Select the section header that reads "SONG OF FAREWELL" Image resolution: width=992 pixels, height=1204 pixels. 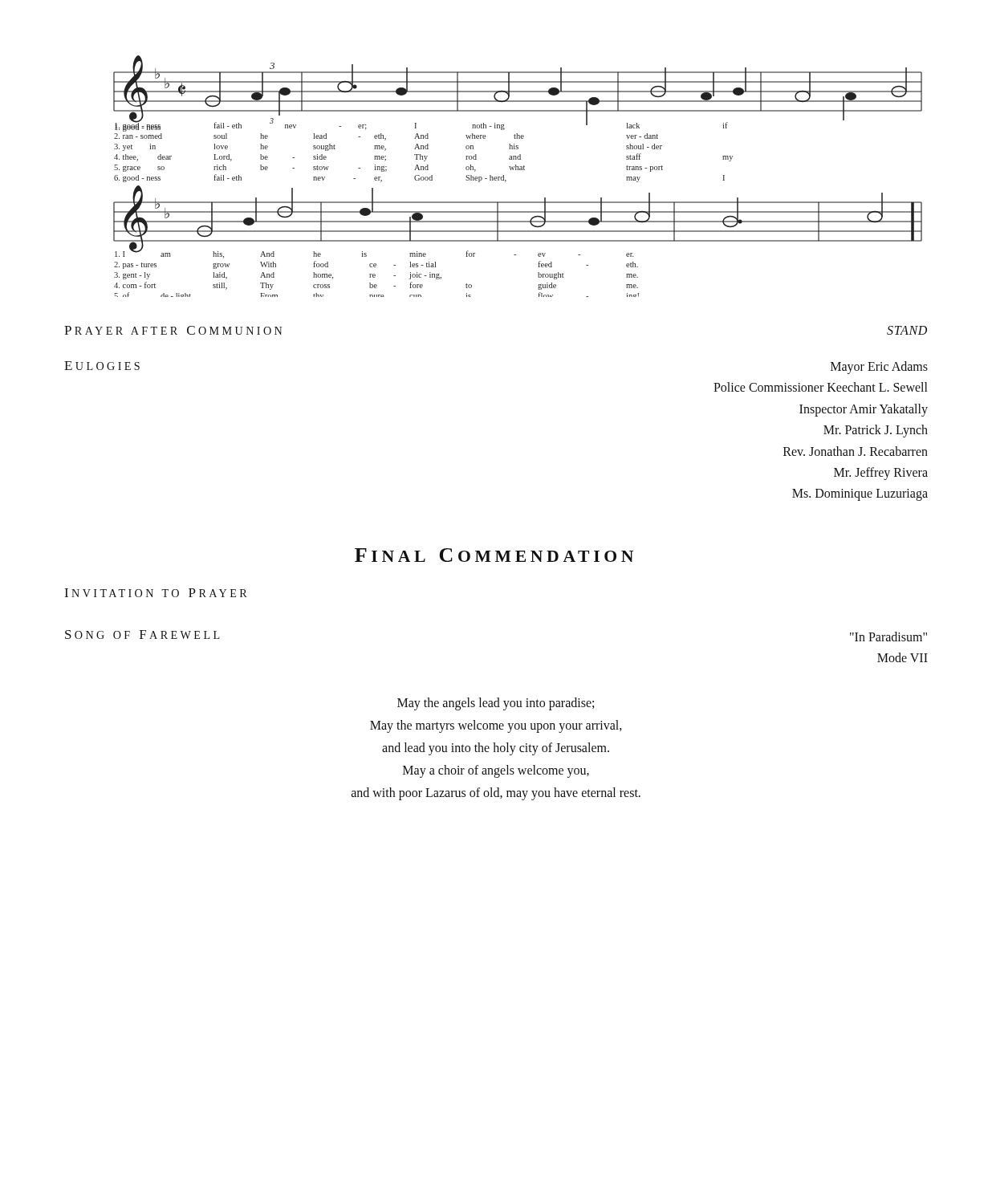pyautogui.click(x=143, y=634)
